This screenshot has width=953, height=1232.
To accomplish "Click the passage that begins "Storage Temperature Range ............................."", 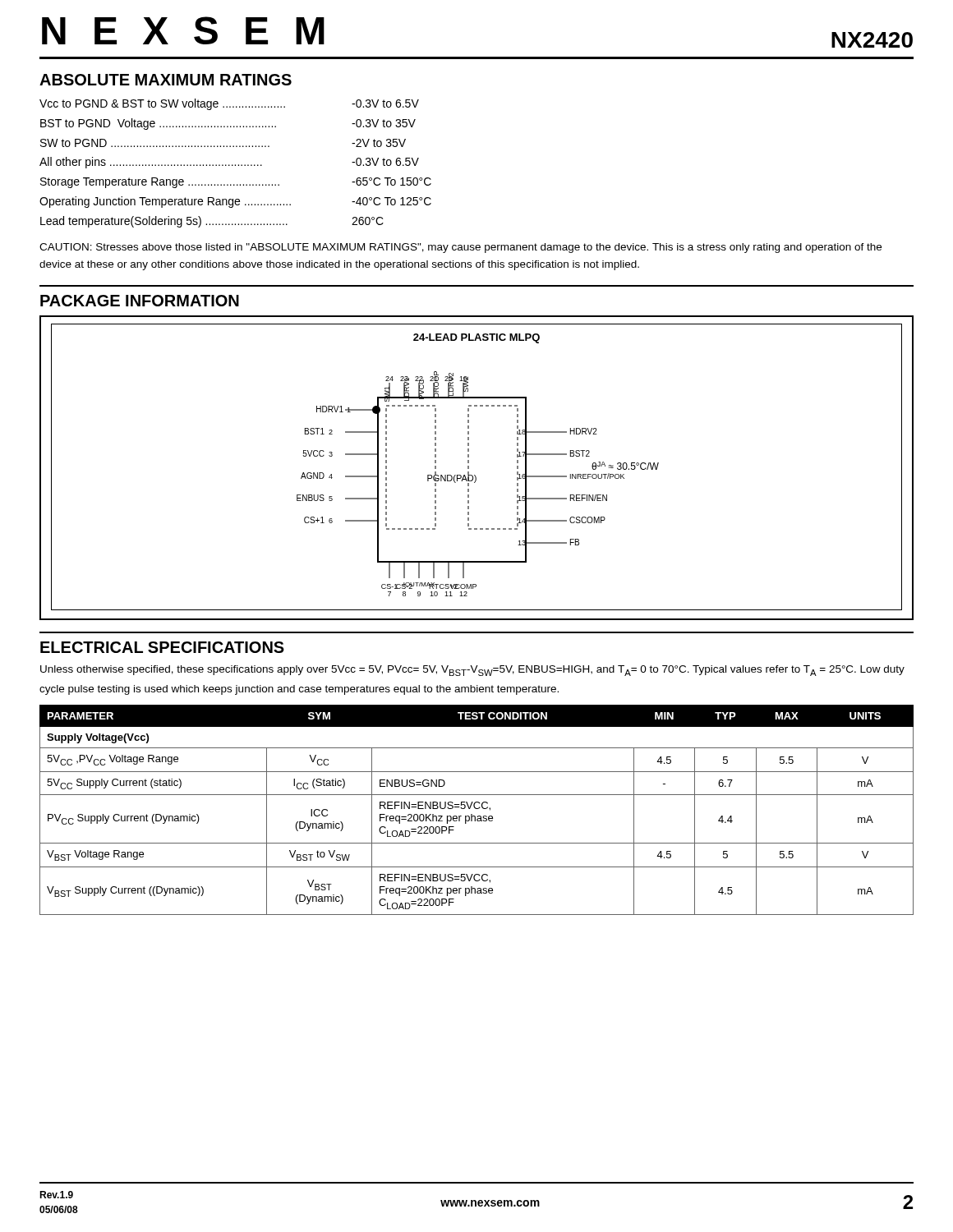I will coord(236,182).
